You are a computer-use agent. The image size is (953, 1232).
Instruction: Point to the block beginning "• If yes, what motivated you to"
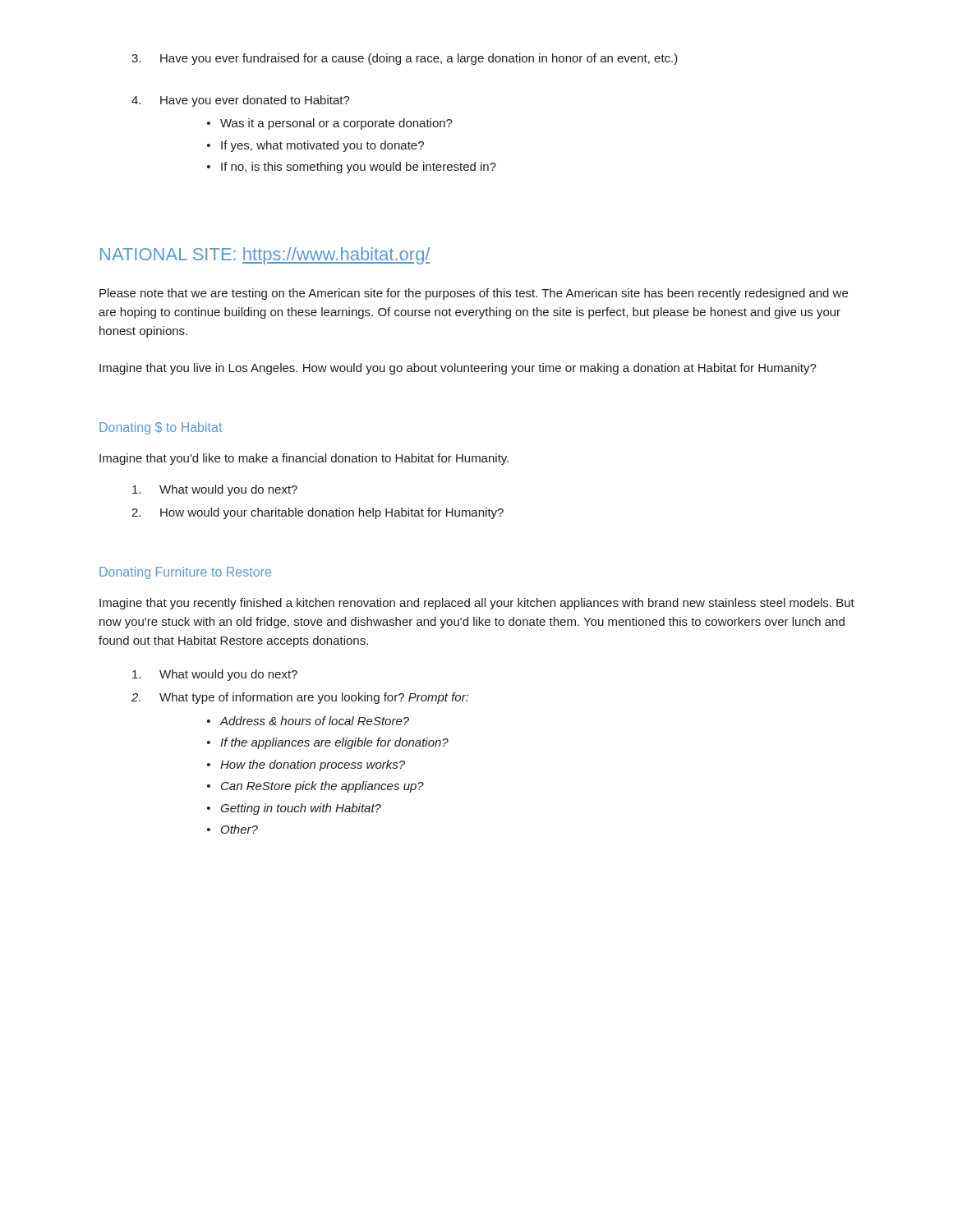point(315,146)
